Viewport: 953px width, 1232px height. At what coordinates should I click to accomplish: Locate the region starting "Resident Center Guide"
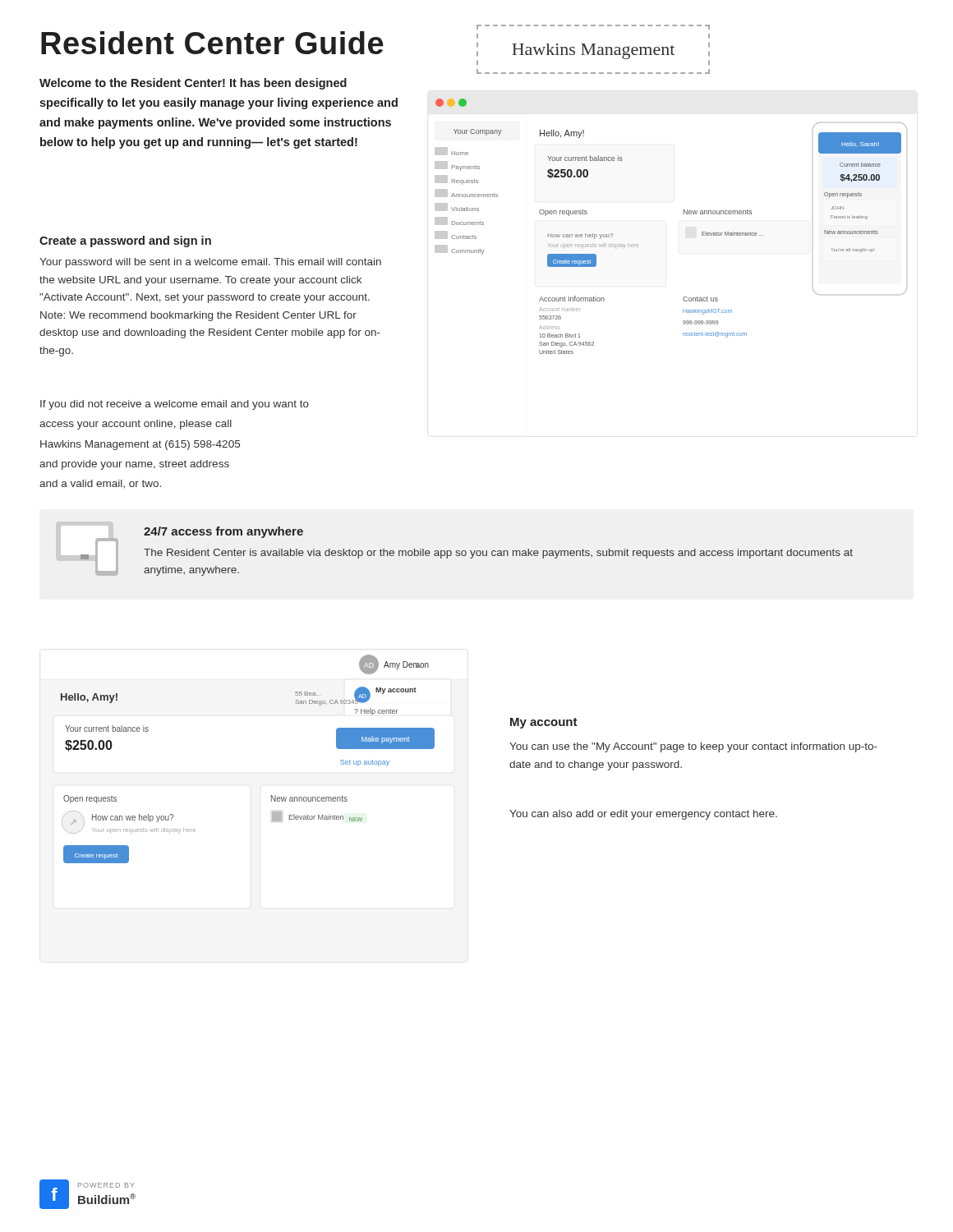tap(212, 43)
